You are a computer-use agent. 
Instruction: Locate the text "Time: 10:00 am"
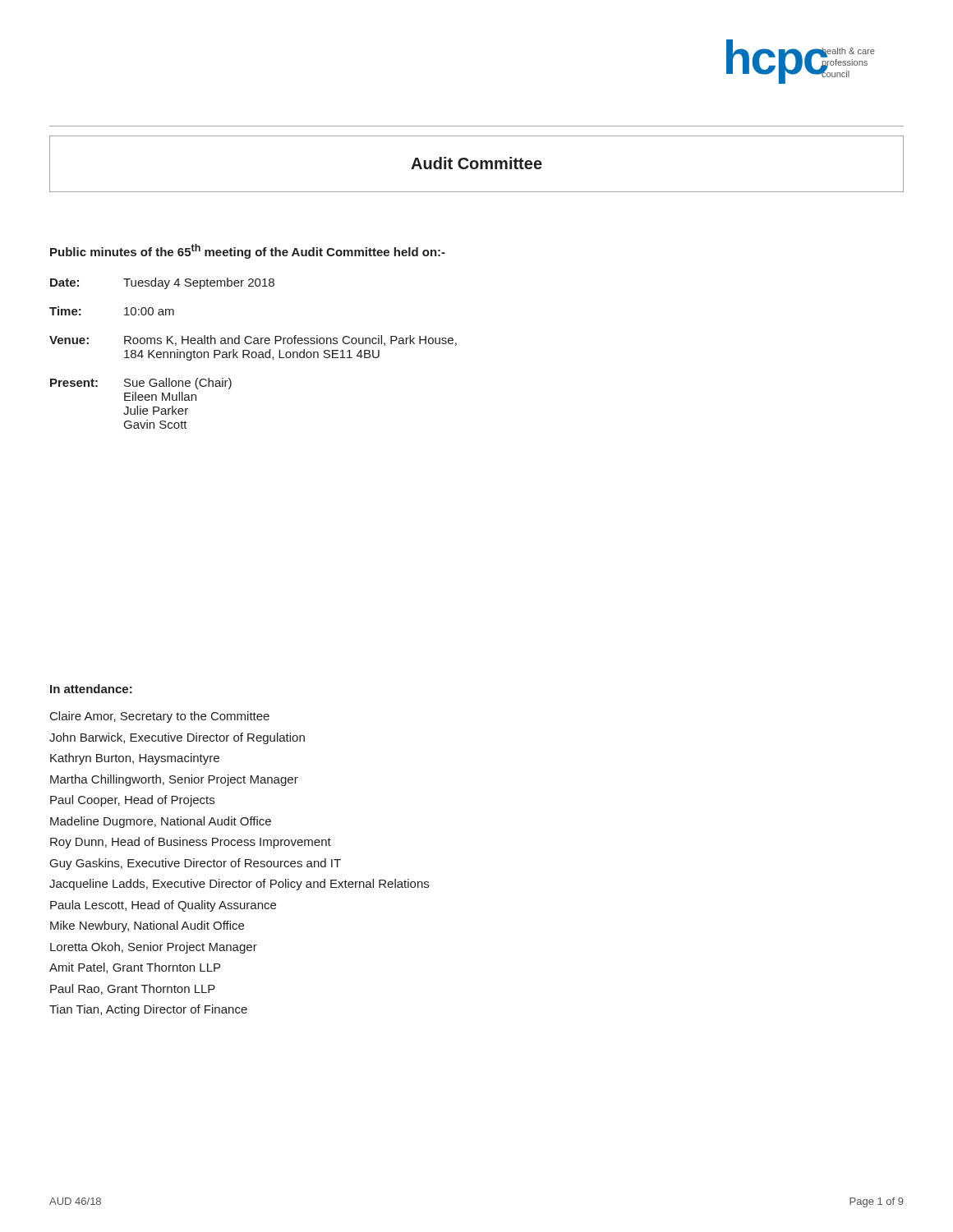65,311
